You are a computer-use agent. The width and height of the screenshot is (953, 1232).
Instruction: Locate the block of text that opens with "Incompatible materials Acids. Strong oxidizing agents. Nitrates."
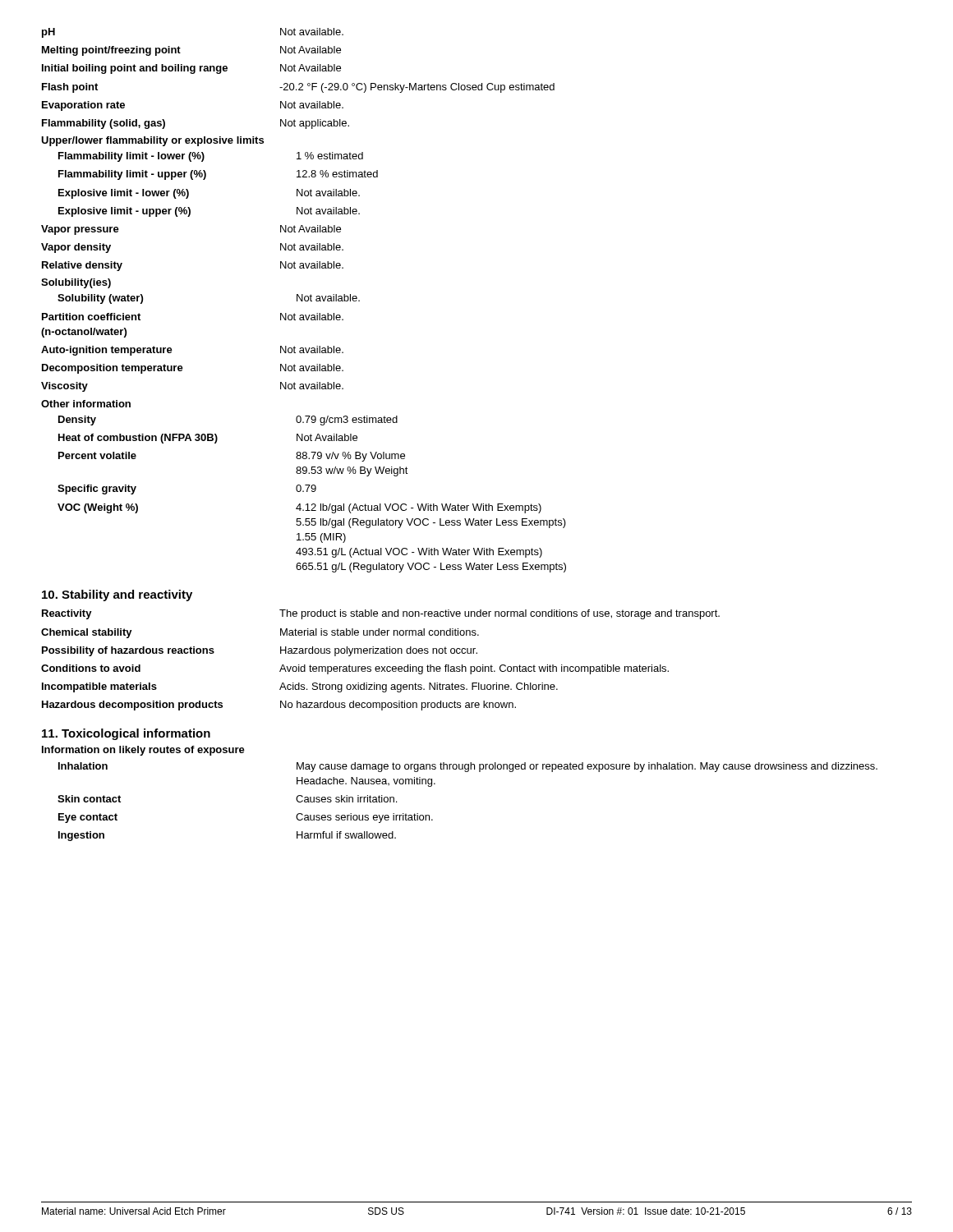click(x=476, y=687)
